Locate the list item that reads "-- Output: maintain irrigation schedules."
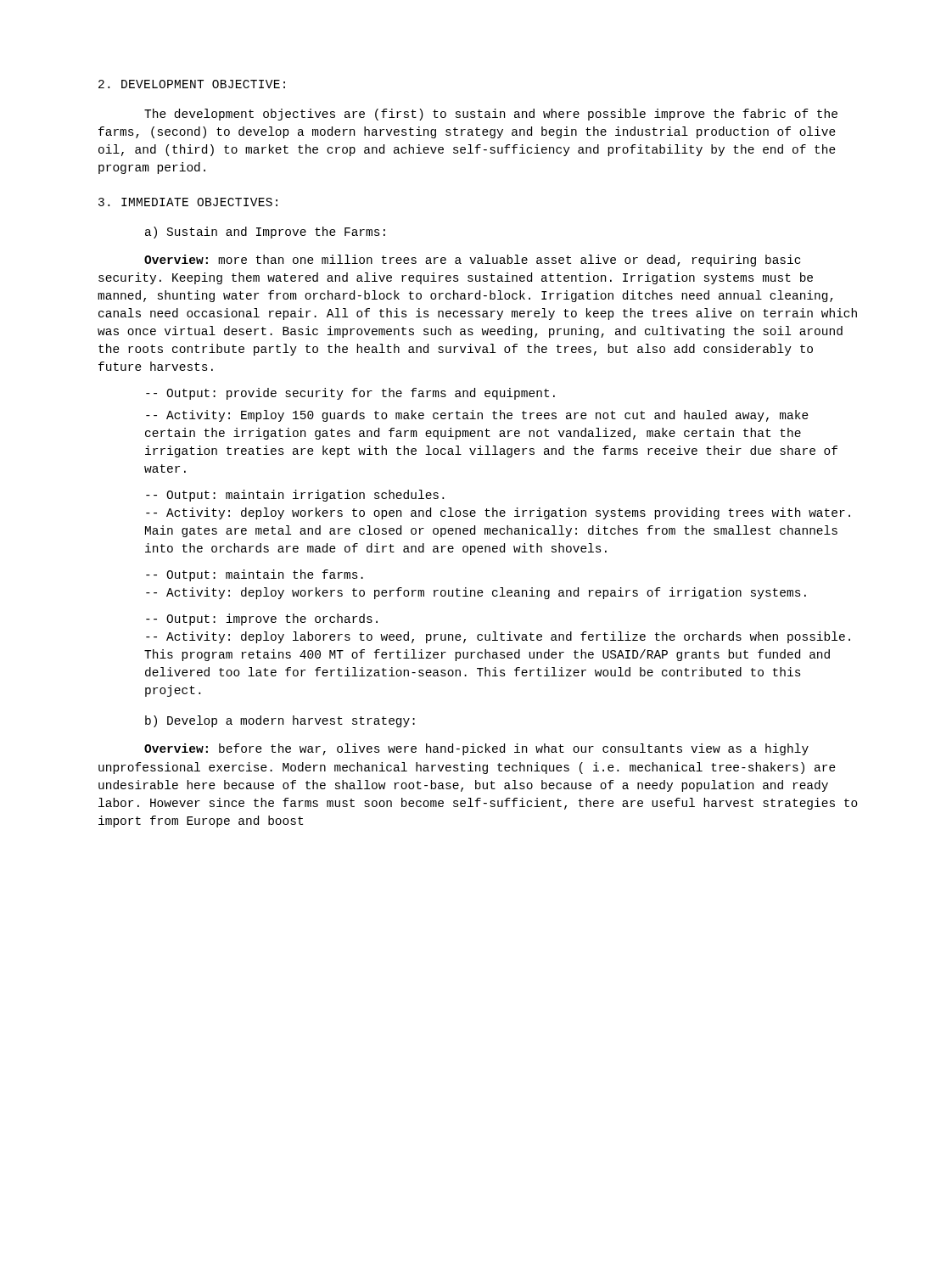 (296, 496)
